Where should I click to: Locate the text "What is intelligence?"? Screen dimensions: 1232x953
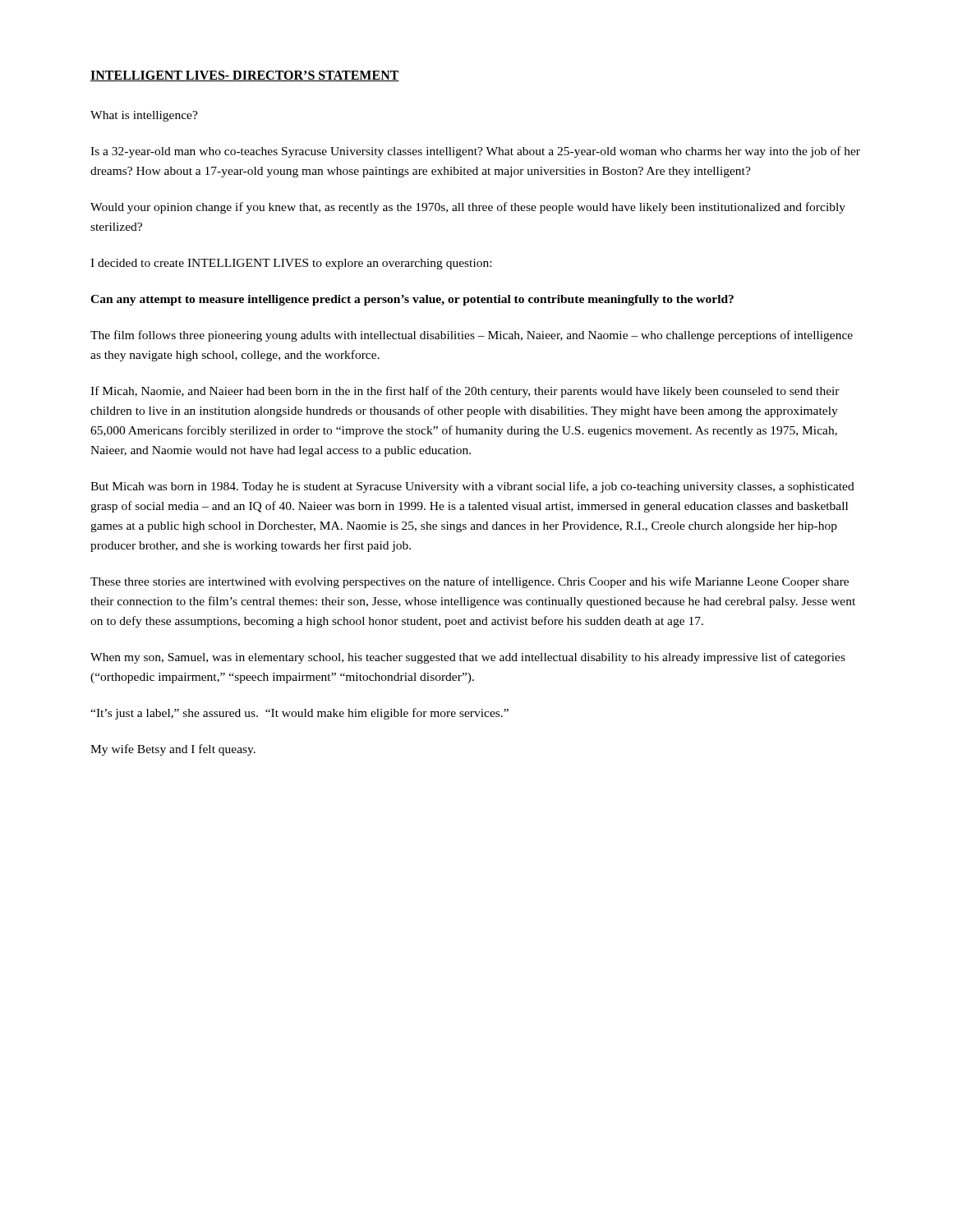click(x=144, y=115)
